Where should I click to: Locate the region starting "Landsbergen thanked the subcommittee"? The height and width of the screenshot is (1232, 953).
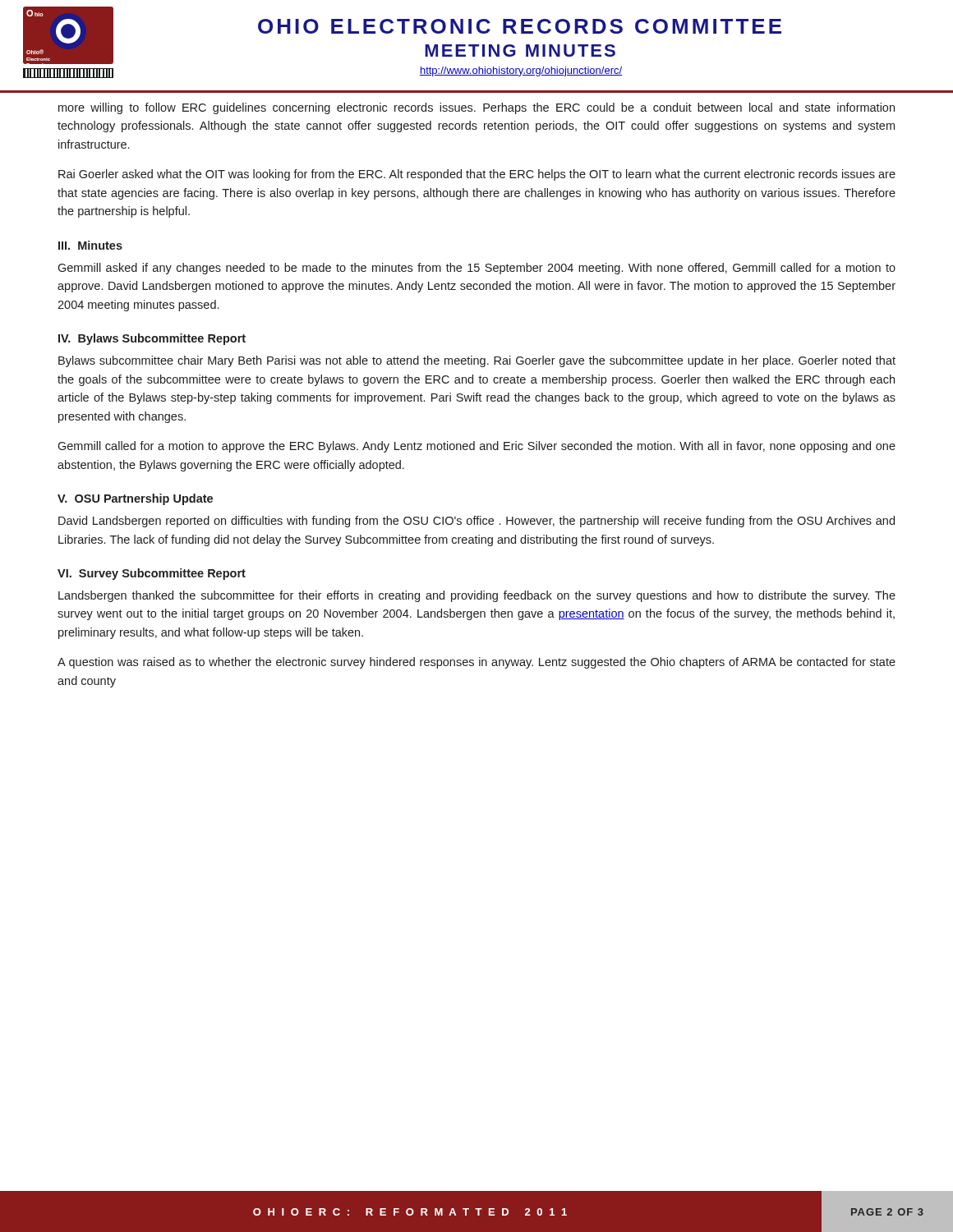[476, 614]
